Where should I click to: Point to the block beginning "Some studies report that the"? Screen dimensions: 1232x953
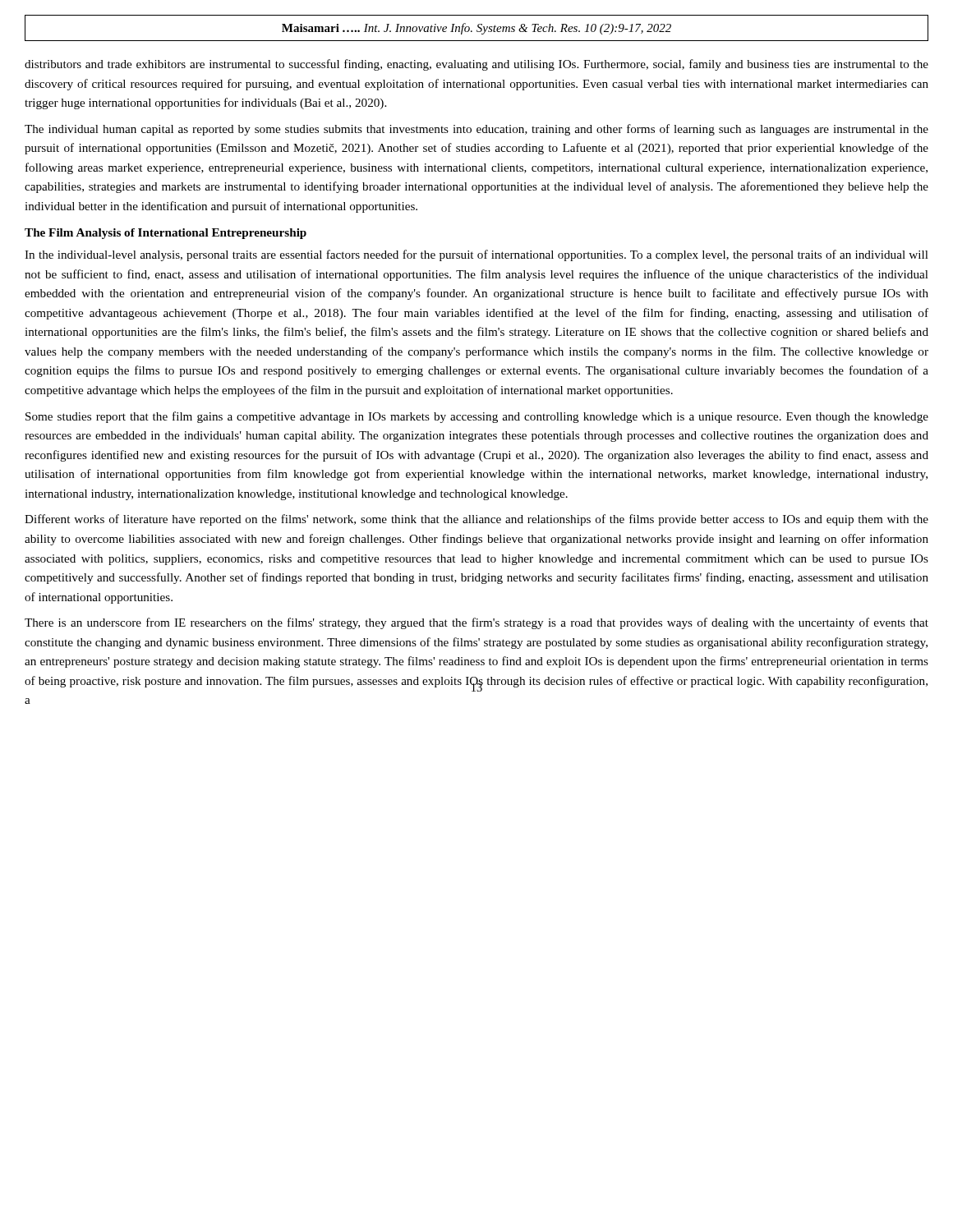[x=476, y=454]
